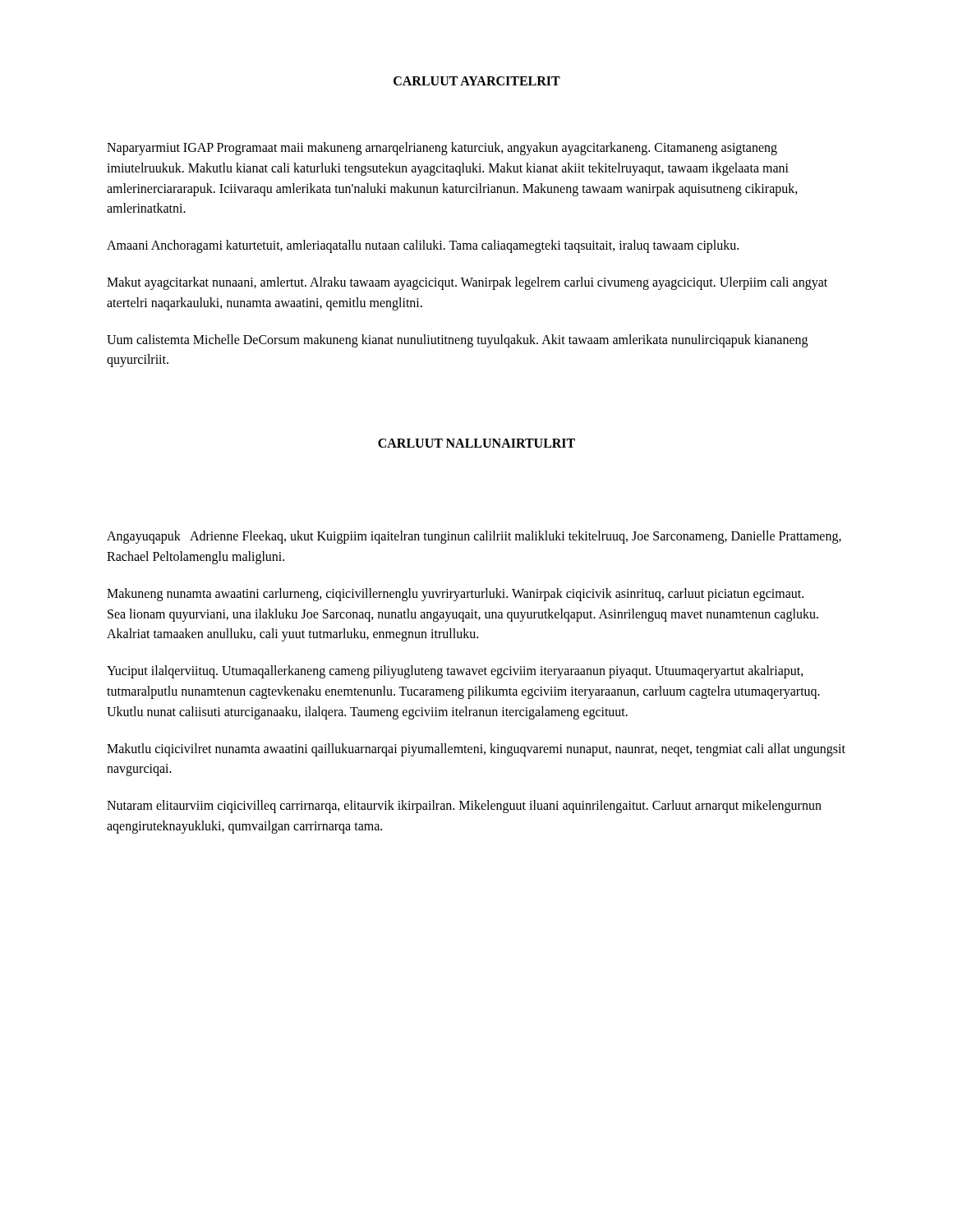Click on the block starting "Uum calistemta Michelle DeCorsum makuneng kianat"
Image resolution: width=953 pixels, height=1232 pixels.
coord(457,349)
